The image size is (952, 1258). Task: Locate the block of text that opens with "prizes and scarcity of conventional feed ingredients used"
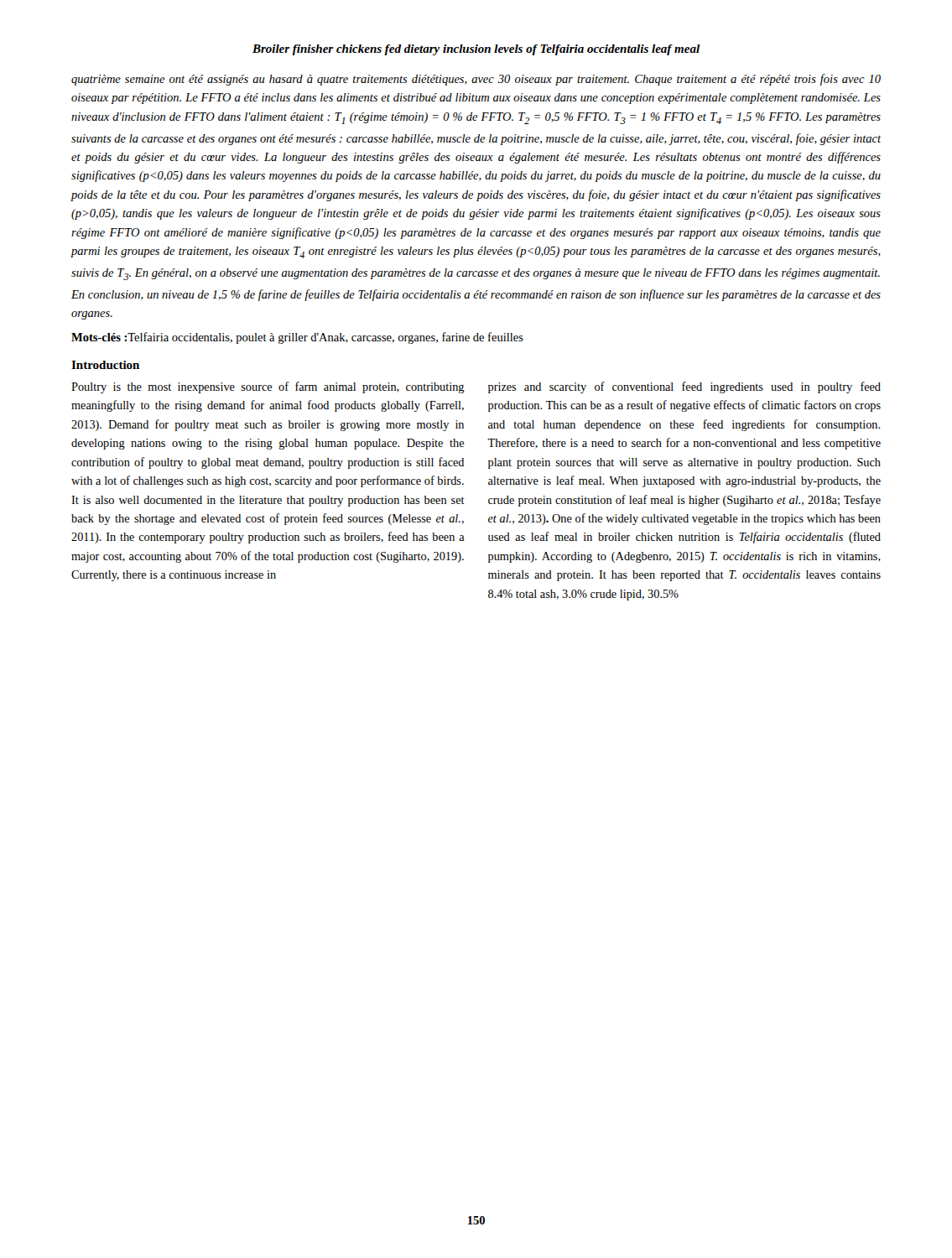[x=684, y=490]
